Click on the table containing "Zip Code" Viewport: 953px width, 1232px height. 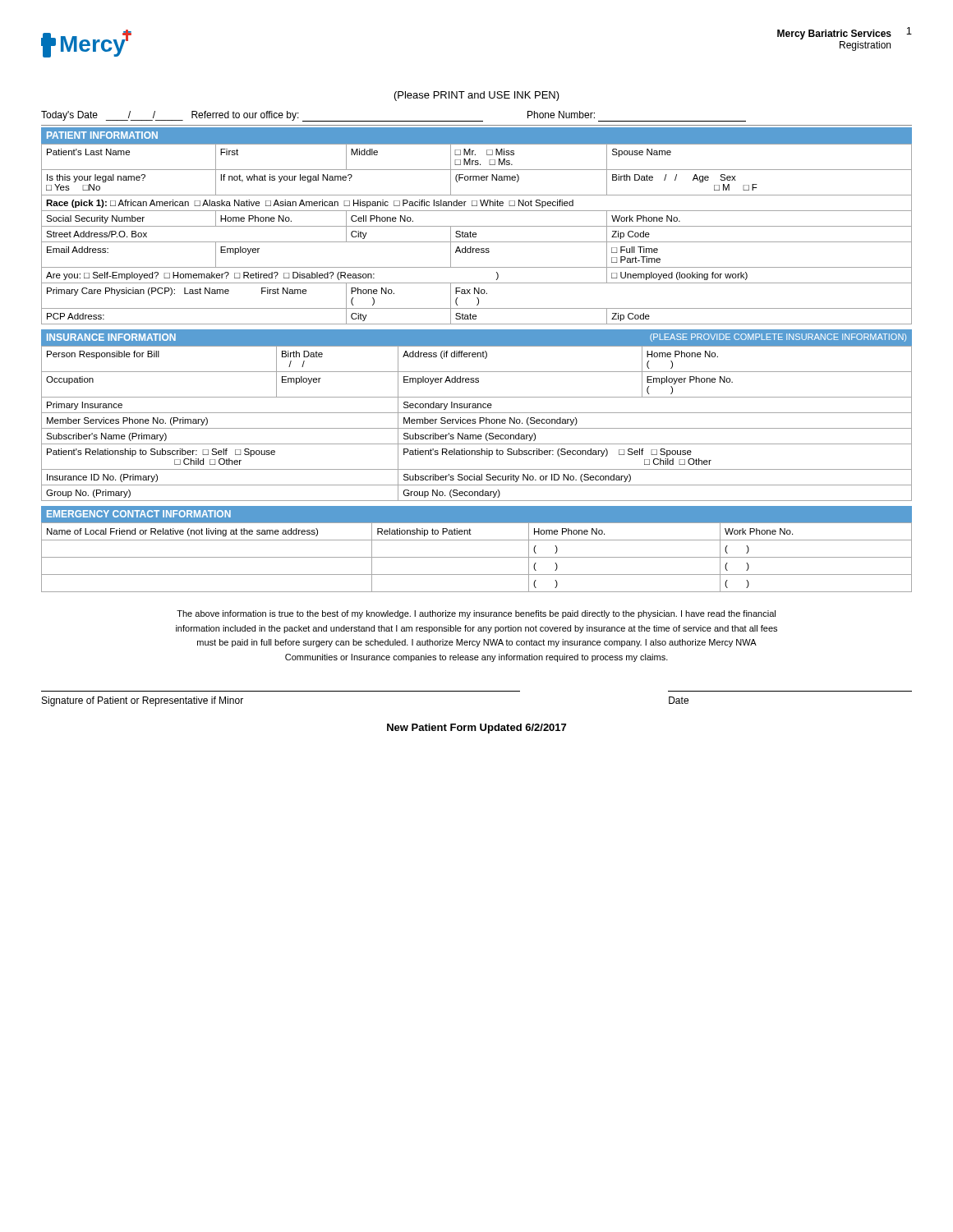coord(476,234)
